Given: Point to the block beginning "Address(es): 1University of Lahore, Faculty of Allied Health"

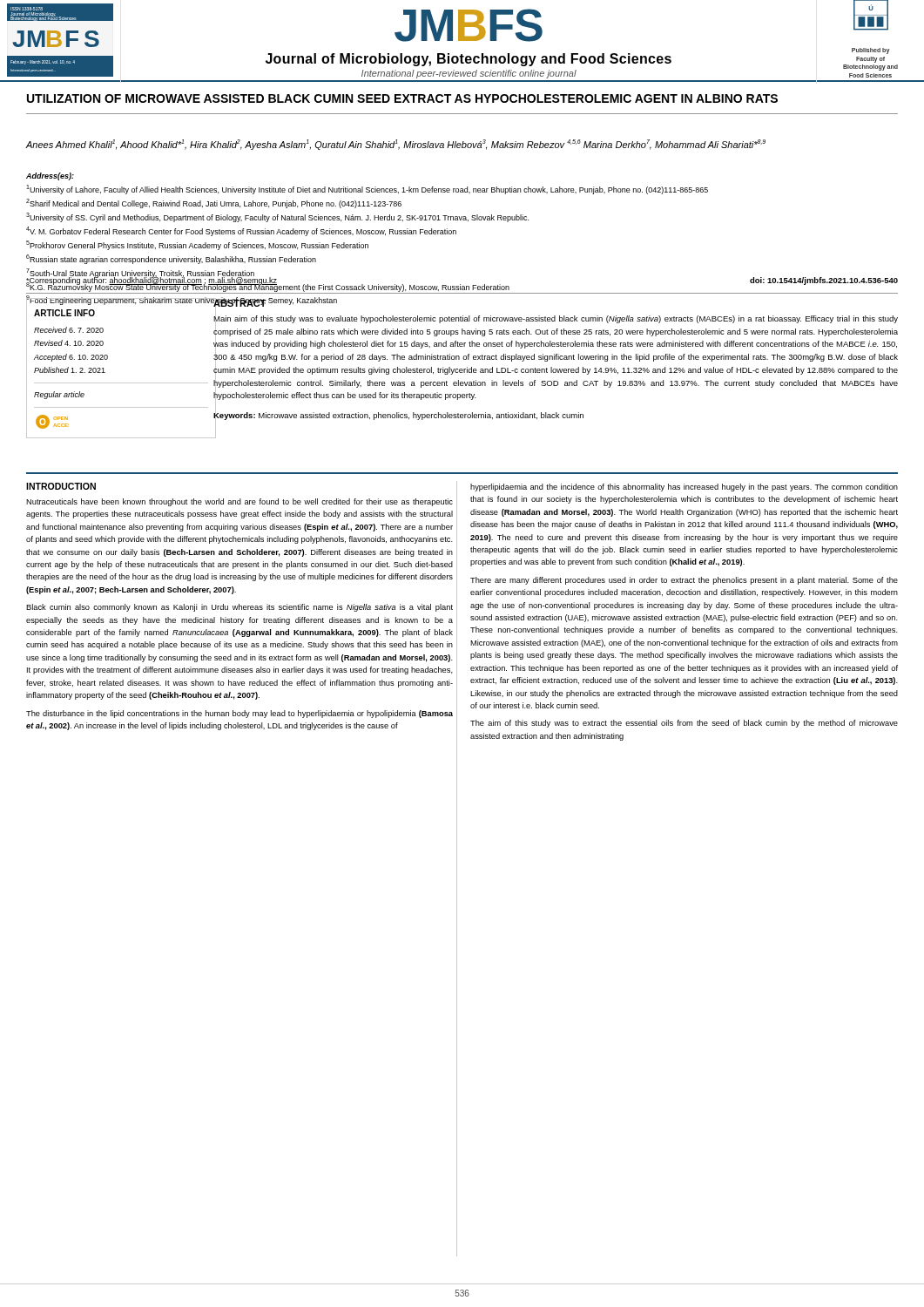Looking at the screenshot, I should click(367, 238).
